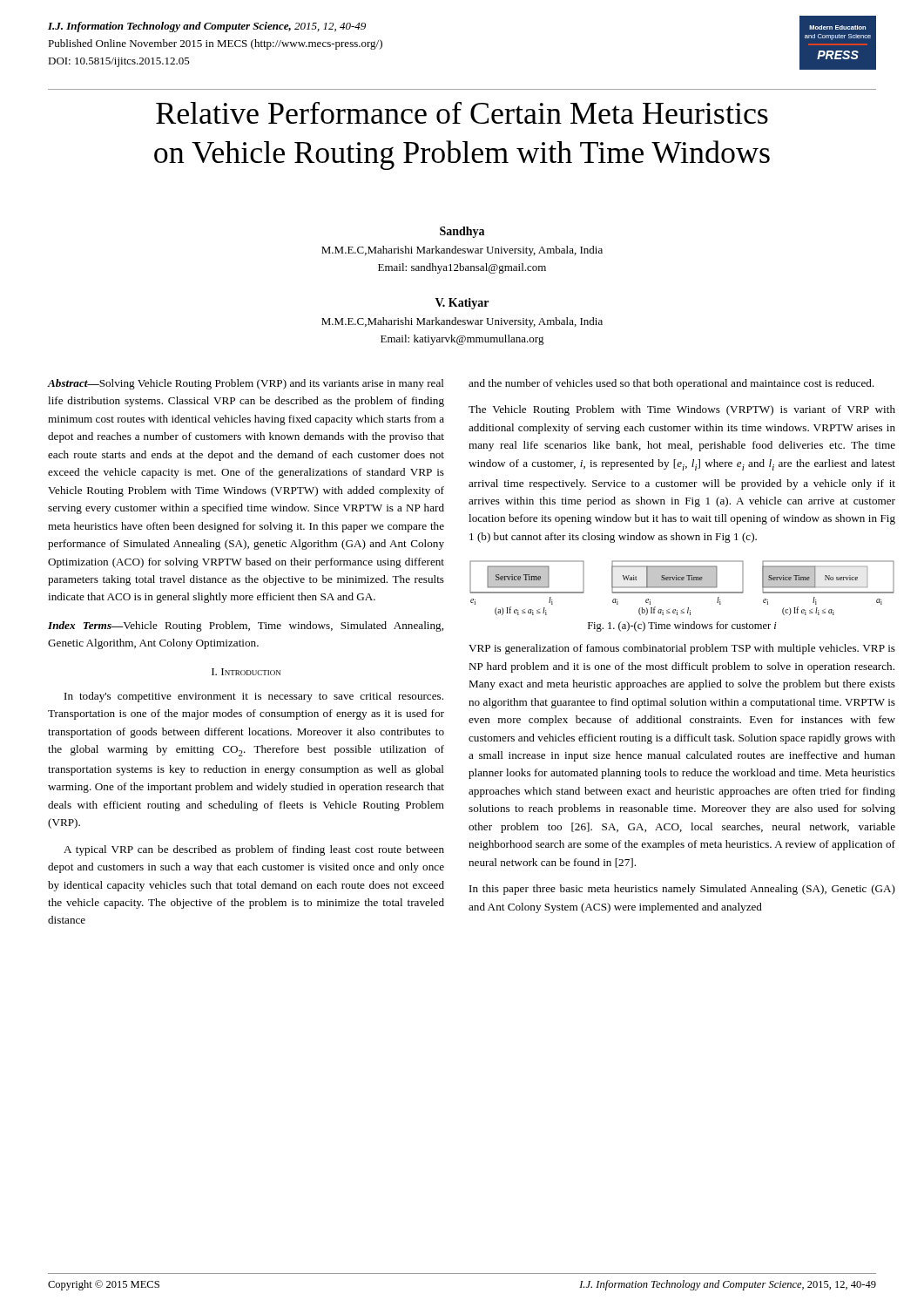Image resolution: width=924 pixels, height=1307 pixels.
Task: Select the text block containing "In today's competitive"
Action: click(x=246, y=759)
